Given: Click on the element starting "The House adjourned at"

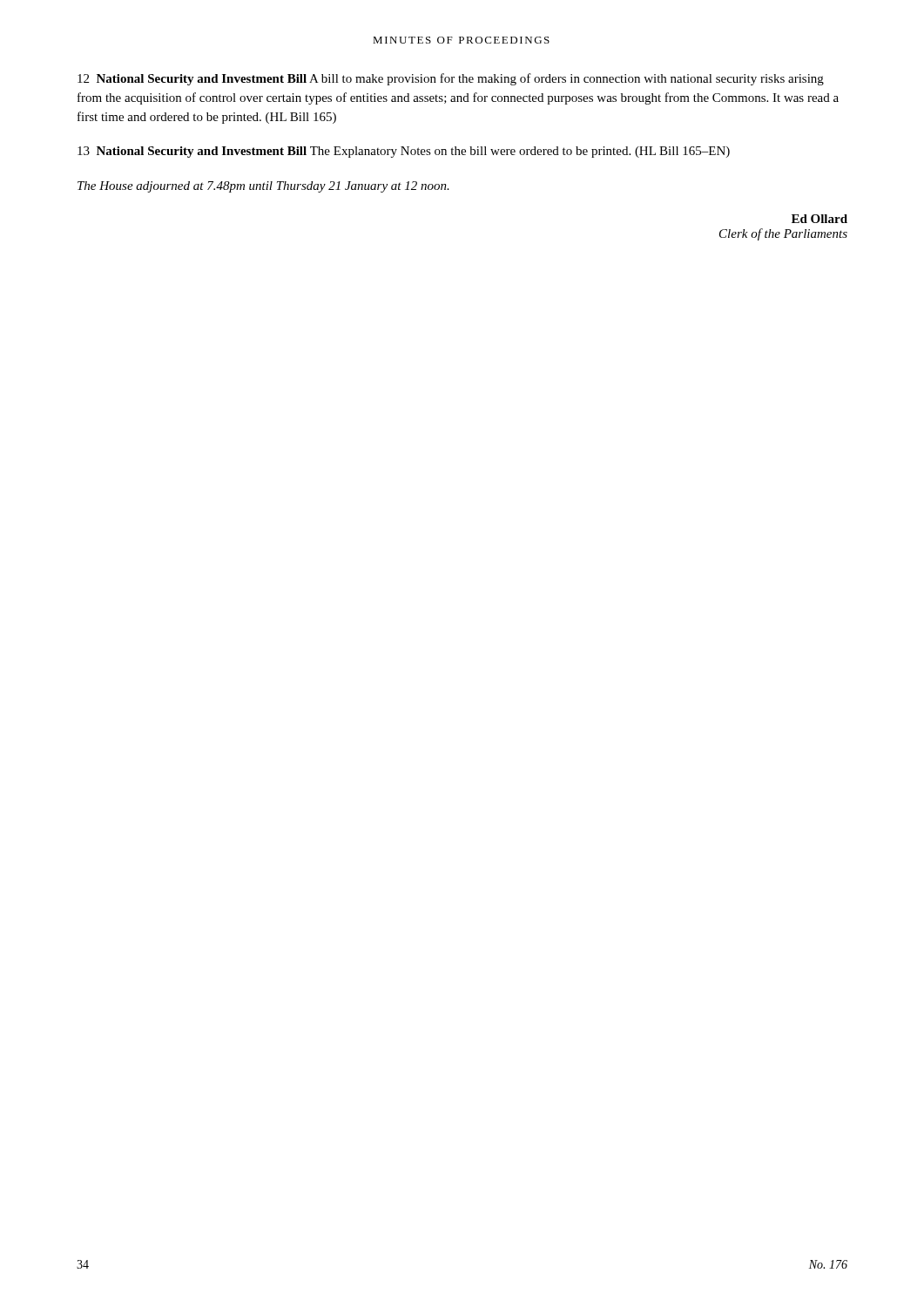Looking at the screenshot, I should pos(263,186).
